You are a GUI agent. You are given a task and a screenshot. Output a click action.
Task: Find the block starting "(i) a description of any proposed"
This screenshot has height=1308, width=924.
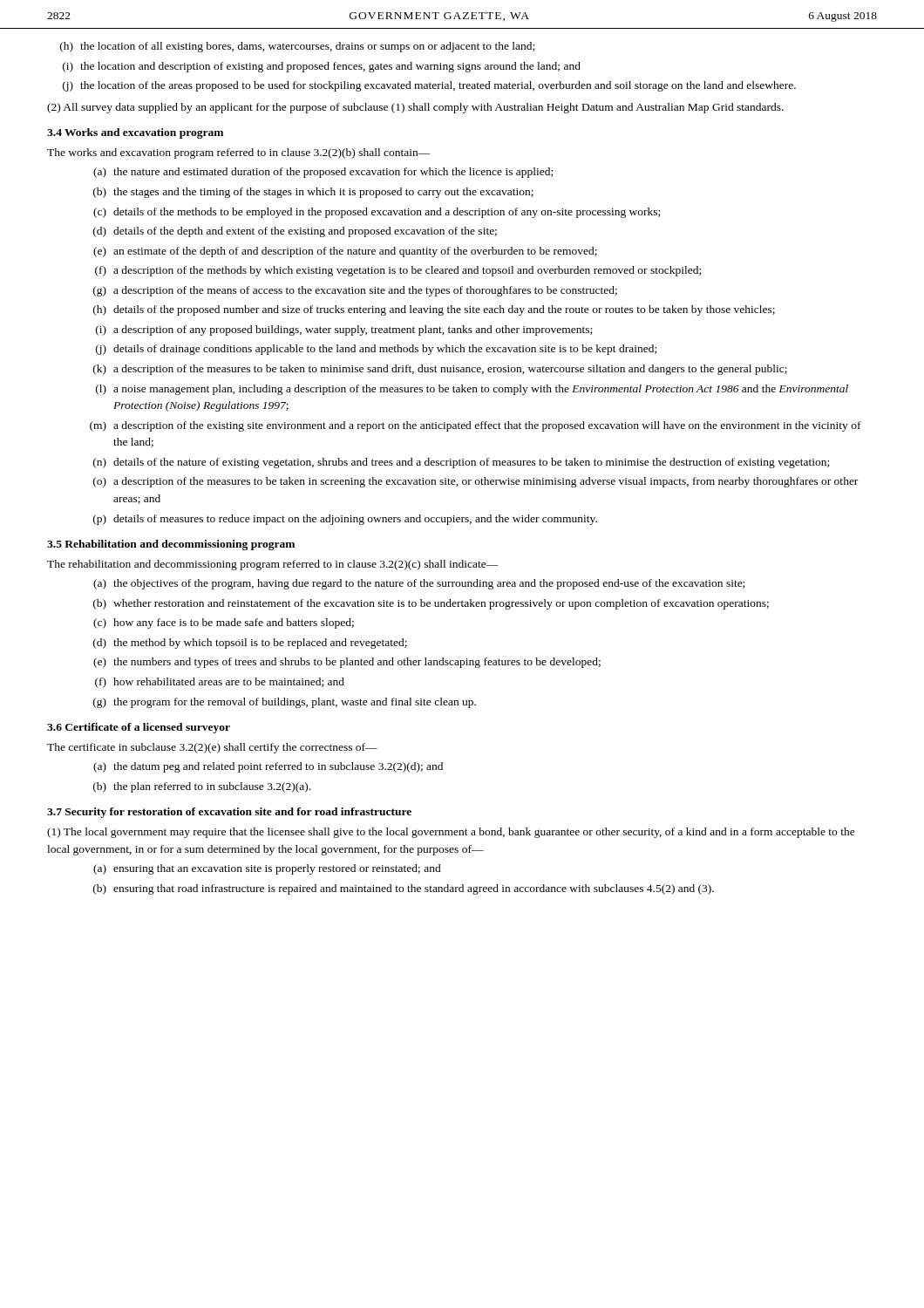click(x=479, y=329)
